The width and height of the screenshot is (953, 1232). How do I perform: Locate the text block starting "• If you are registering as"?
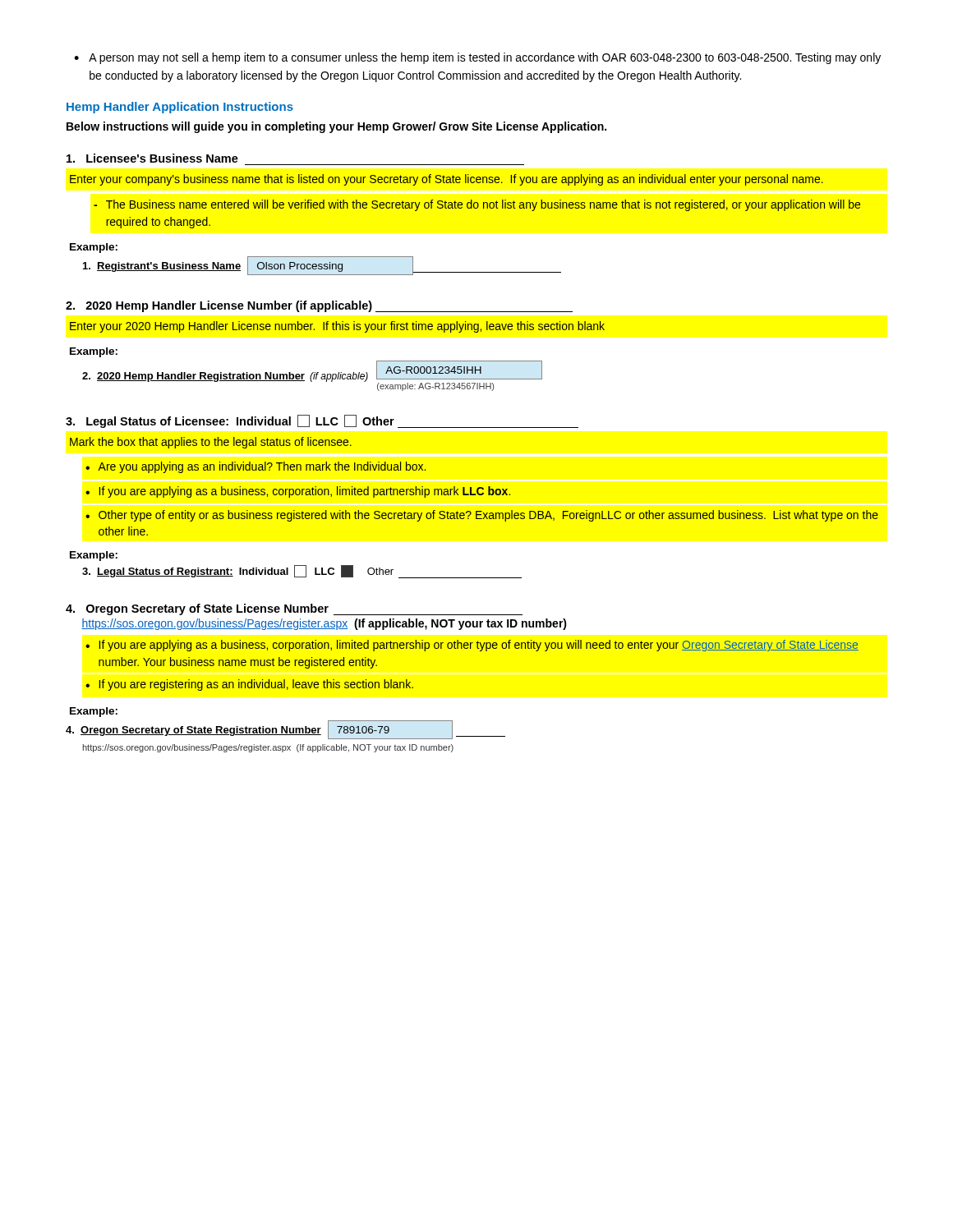(250, 686)
